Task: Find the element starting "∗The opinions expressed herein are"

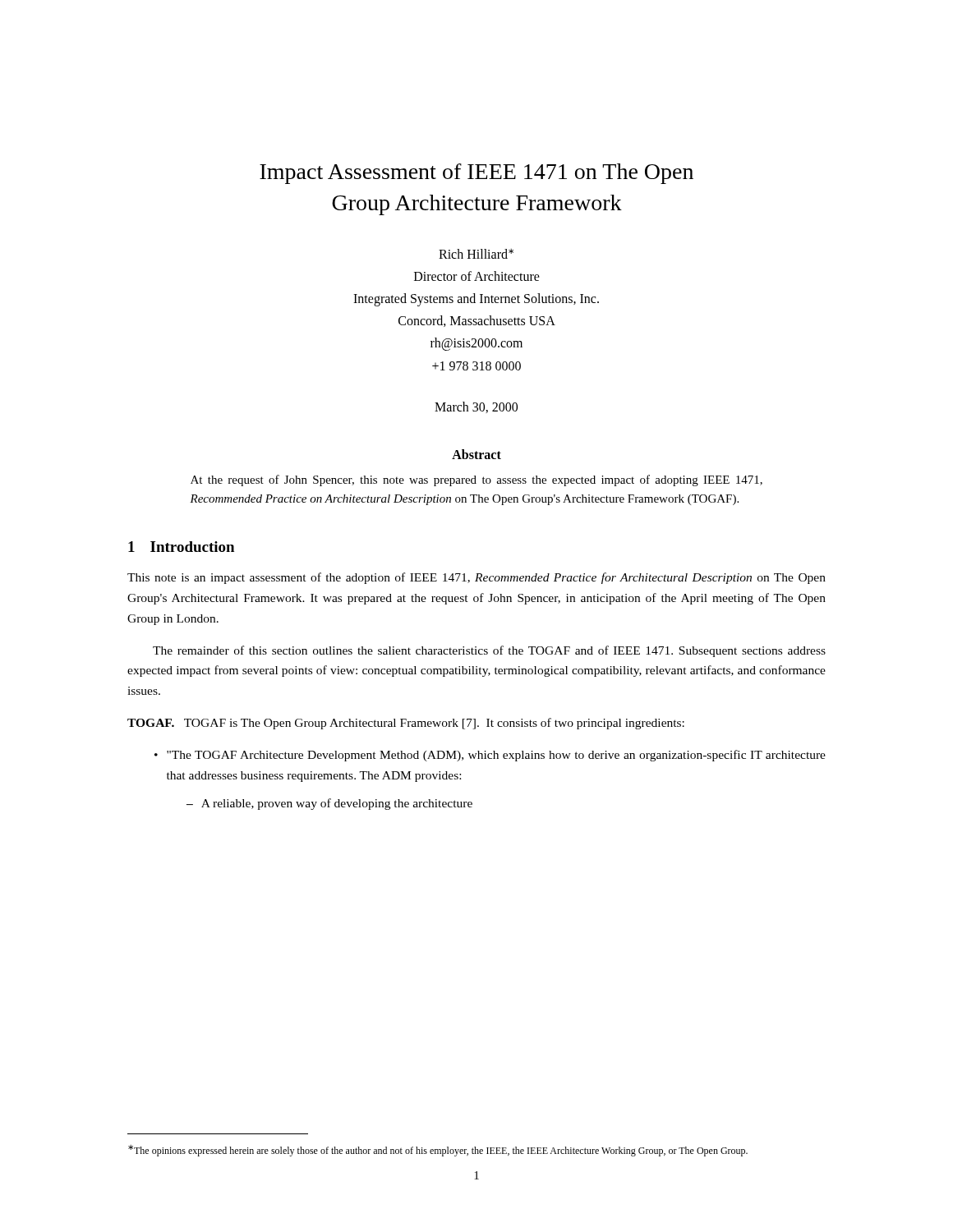Action: 438,1149
